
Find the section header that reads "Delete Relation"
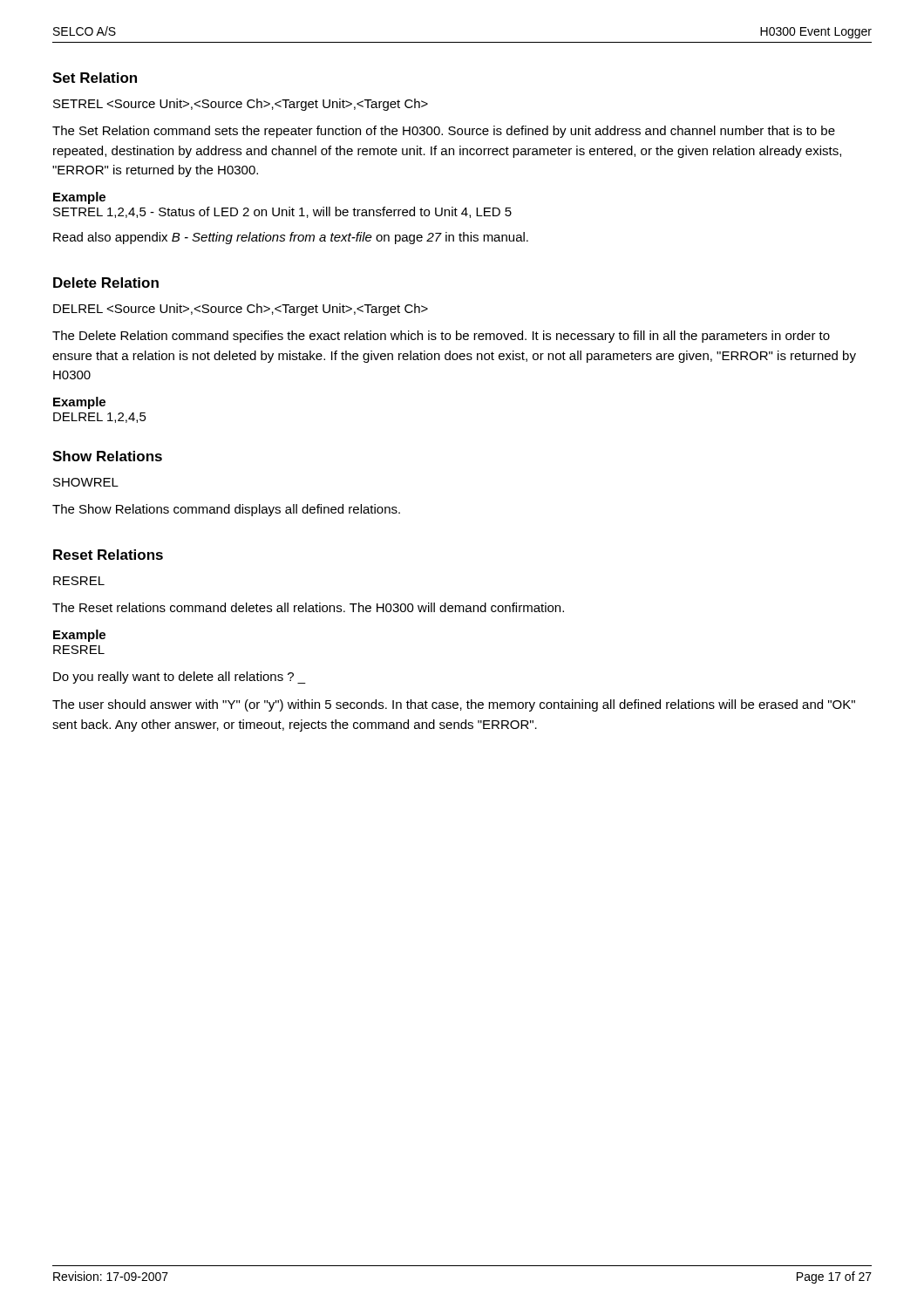coord(106,283)
